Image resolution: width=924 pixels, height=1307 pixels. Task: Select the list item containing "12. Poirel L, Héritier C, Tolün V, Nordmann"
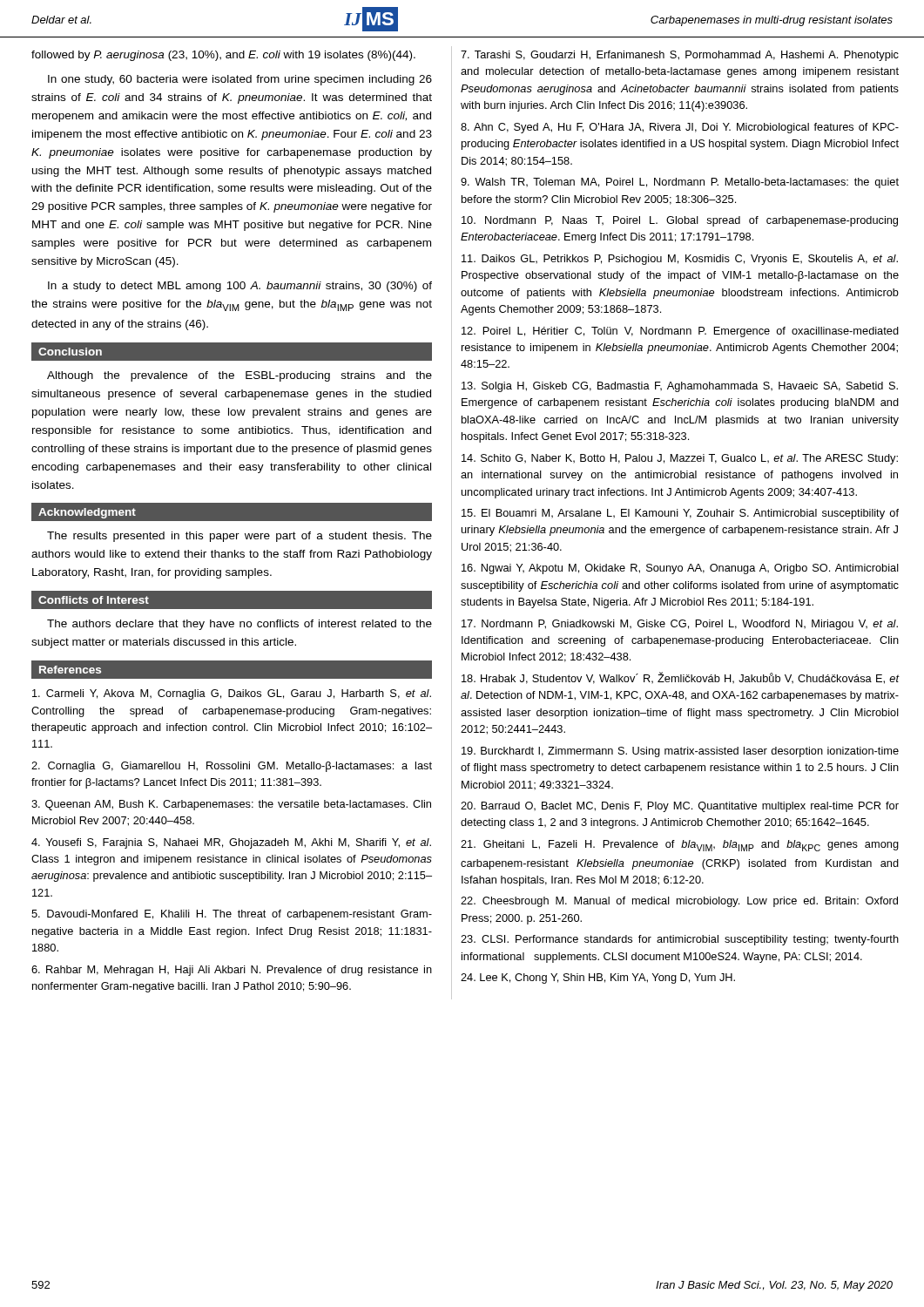tap(680, 347)
